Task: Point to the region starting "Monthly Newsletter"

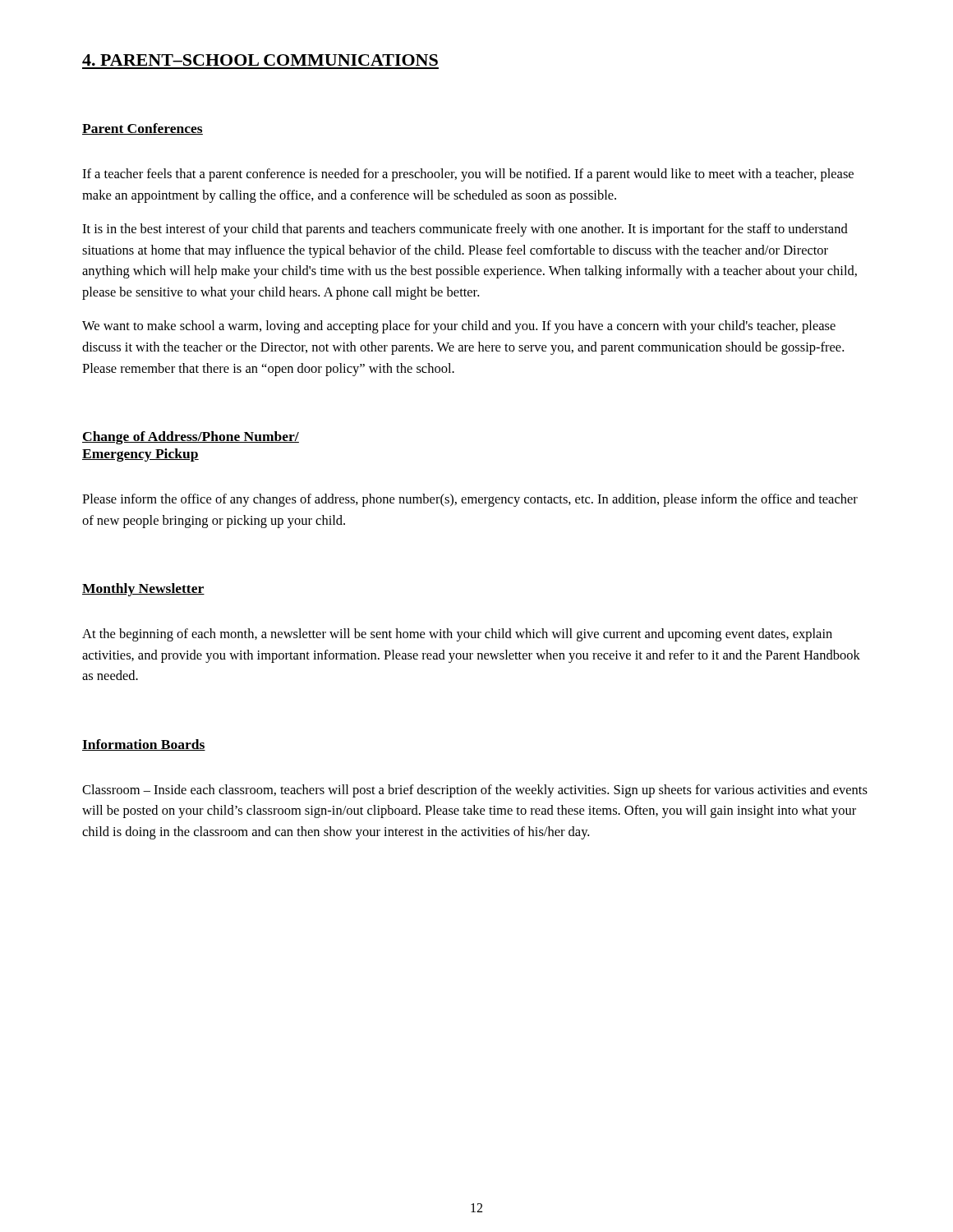Action: pyautogui.click(x=143, y=588)
